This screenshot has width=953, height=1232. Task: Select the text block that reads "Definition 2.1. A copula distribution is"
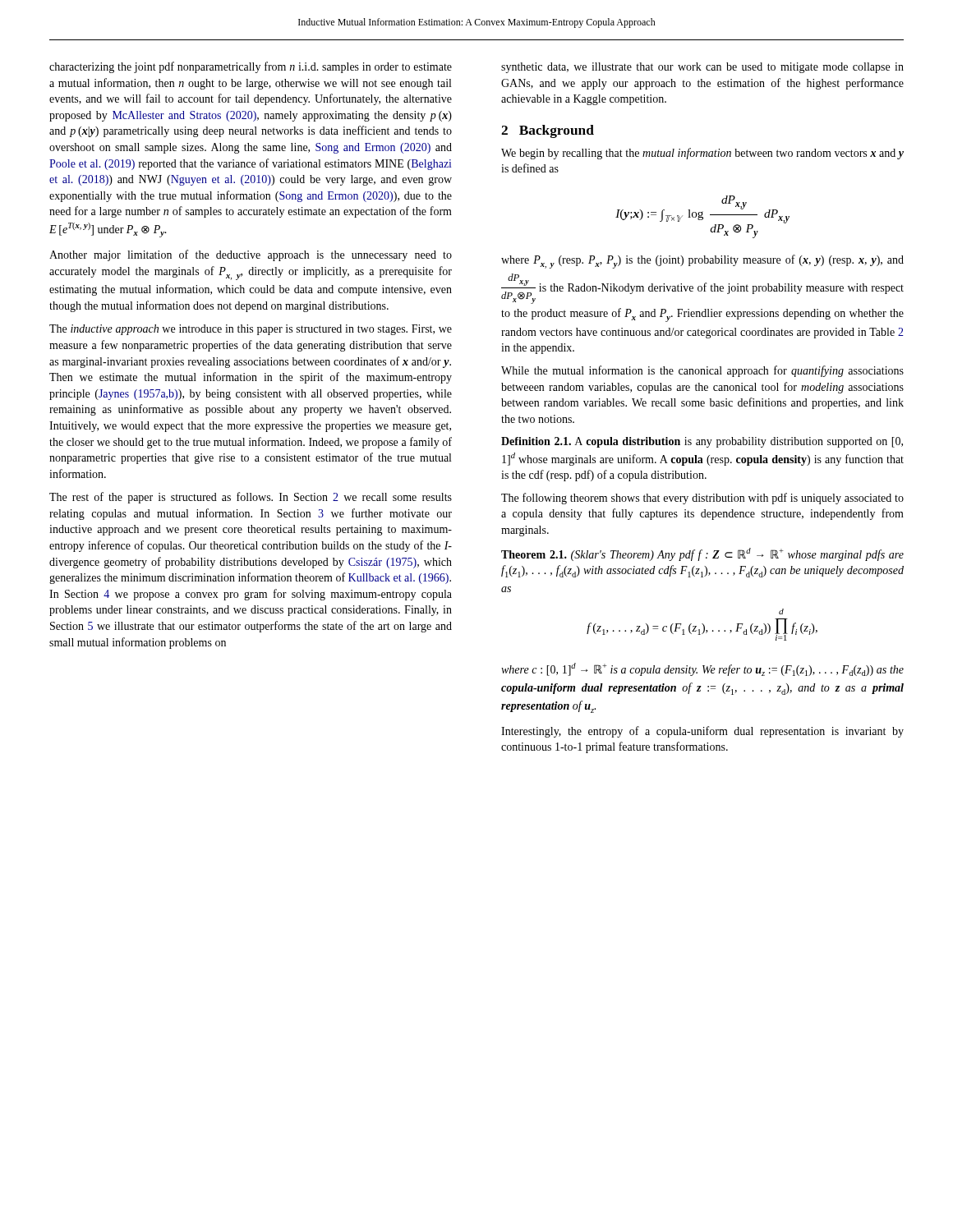pos(702,459)
